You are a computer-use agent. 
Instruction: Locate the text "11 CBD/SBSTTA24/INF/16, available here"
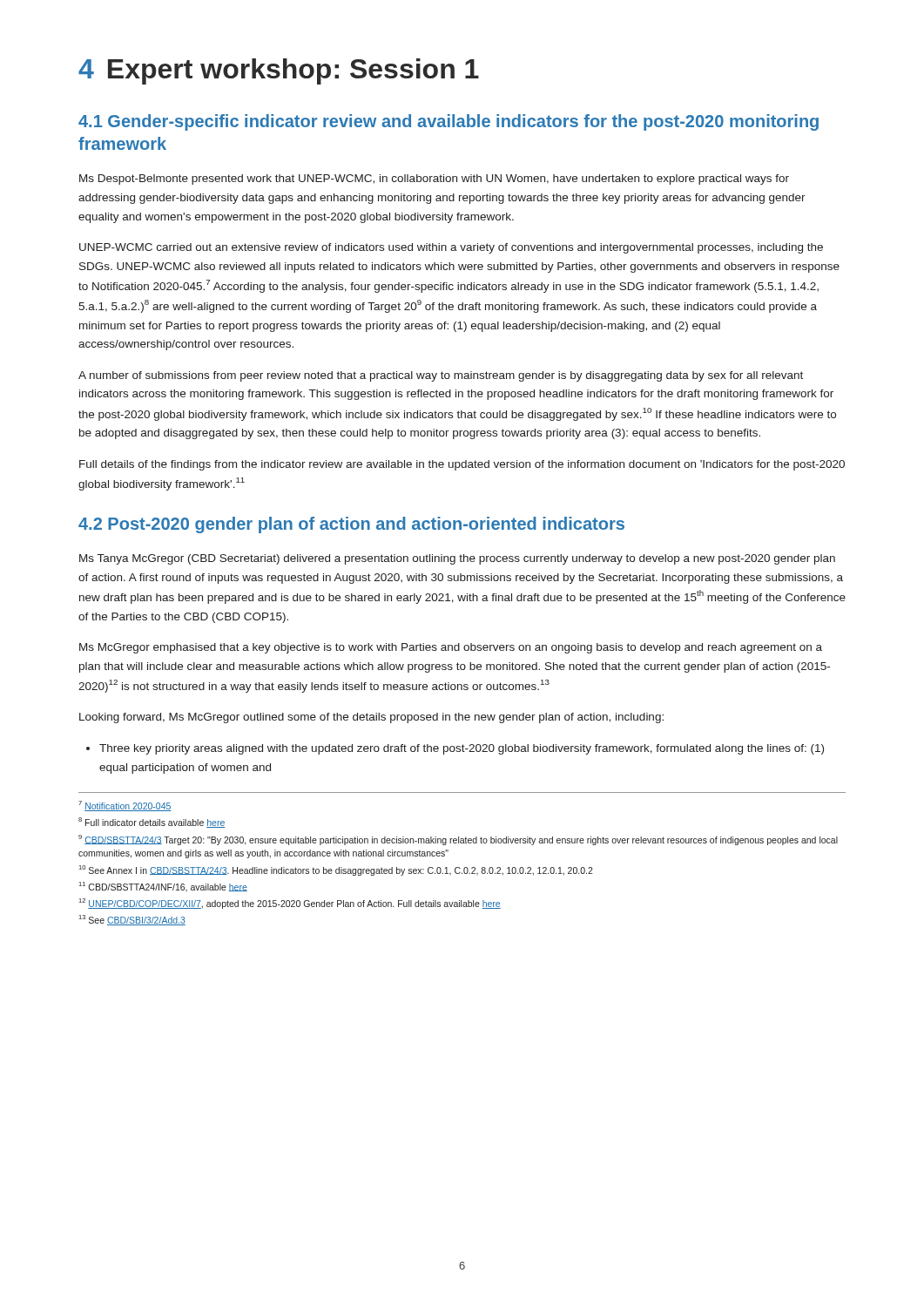point(163,887)
